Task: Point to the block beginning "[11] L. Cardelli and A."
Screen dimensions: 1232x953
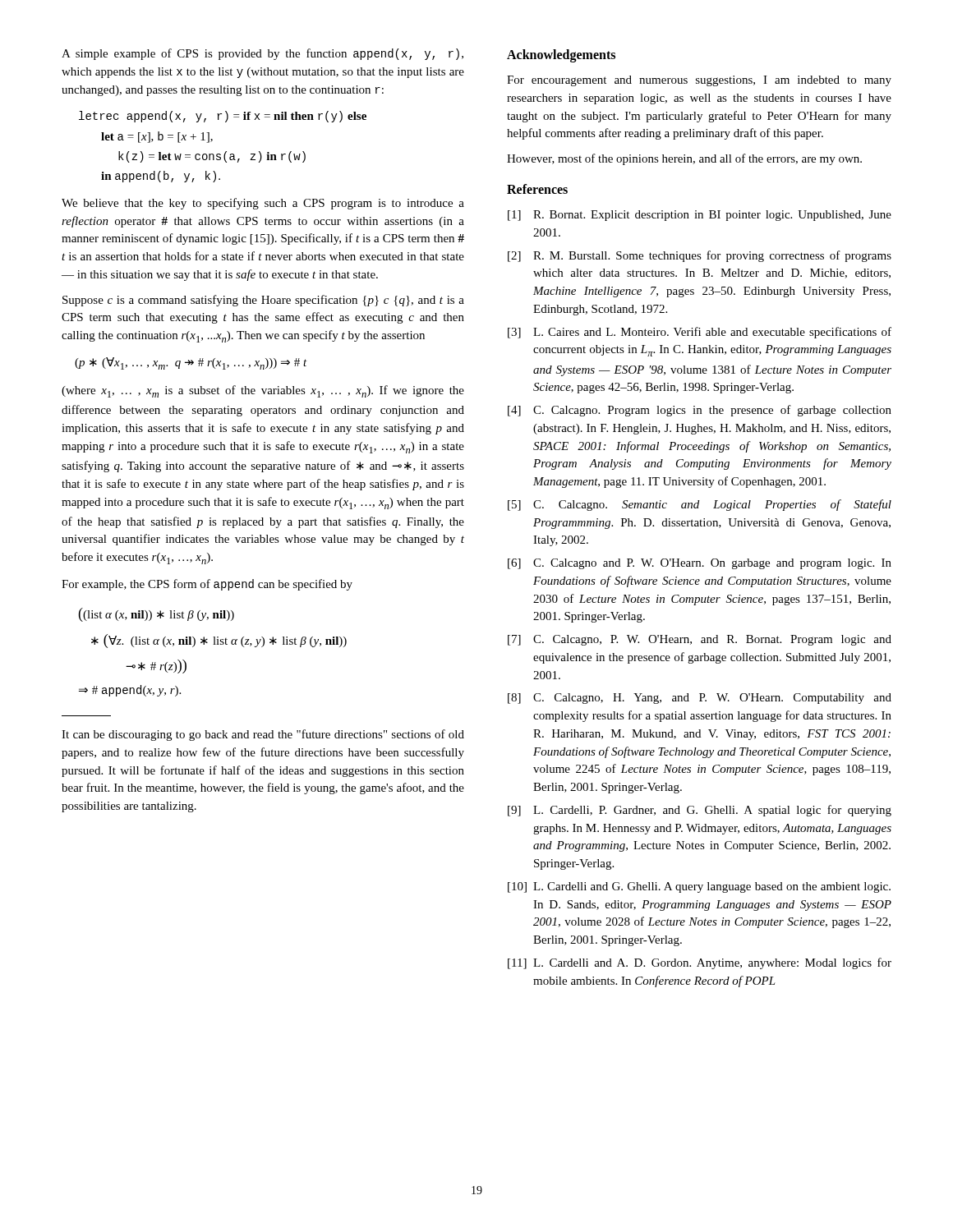Action: 699,972
